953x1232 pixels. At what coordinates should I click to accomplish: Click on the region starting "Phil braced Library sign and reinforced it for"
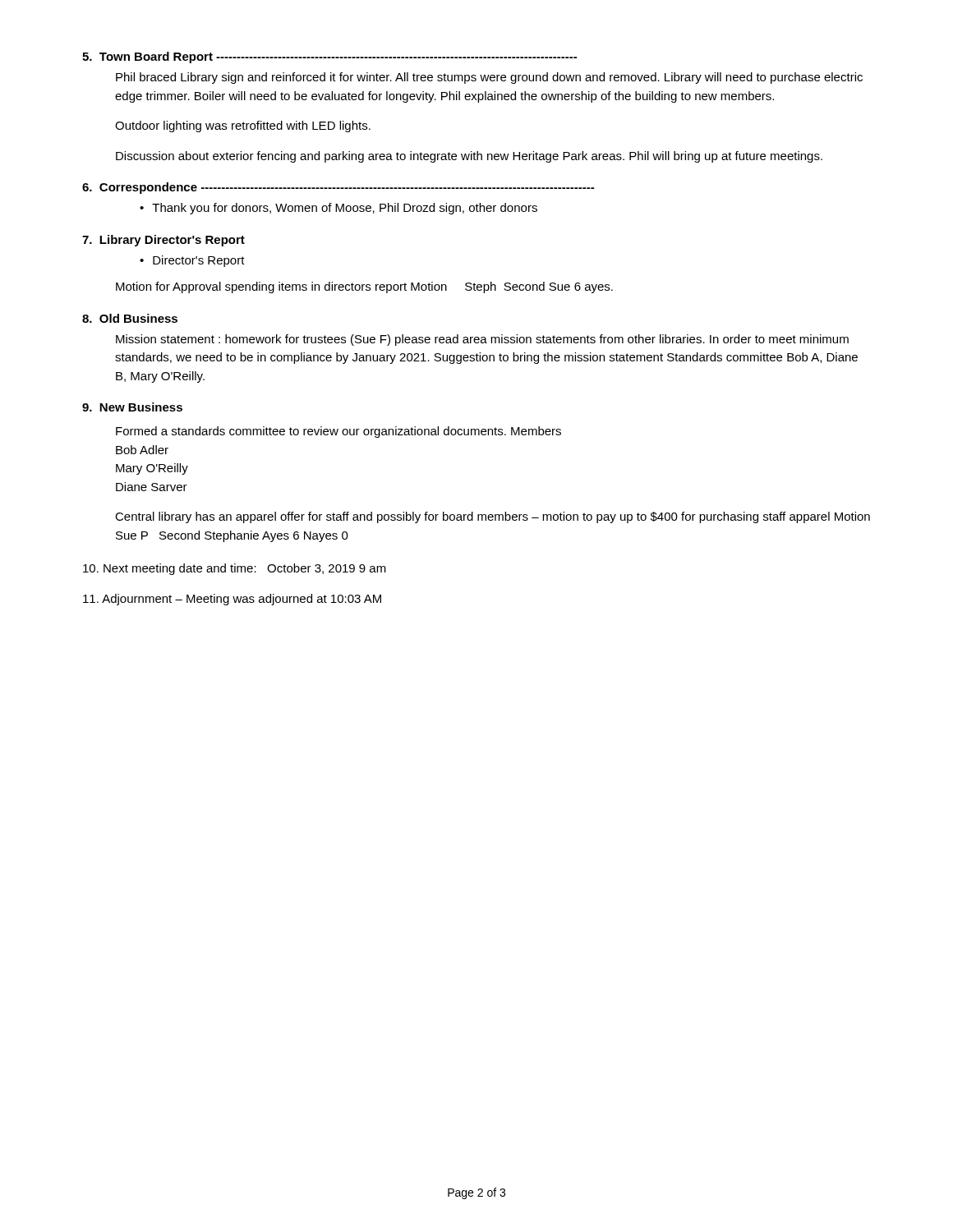click(489, 86)
